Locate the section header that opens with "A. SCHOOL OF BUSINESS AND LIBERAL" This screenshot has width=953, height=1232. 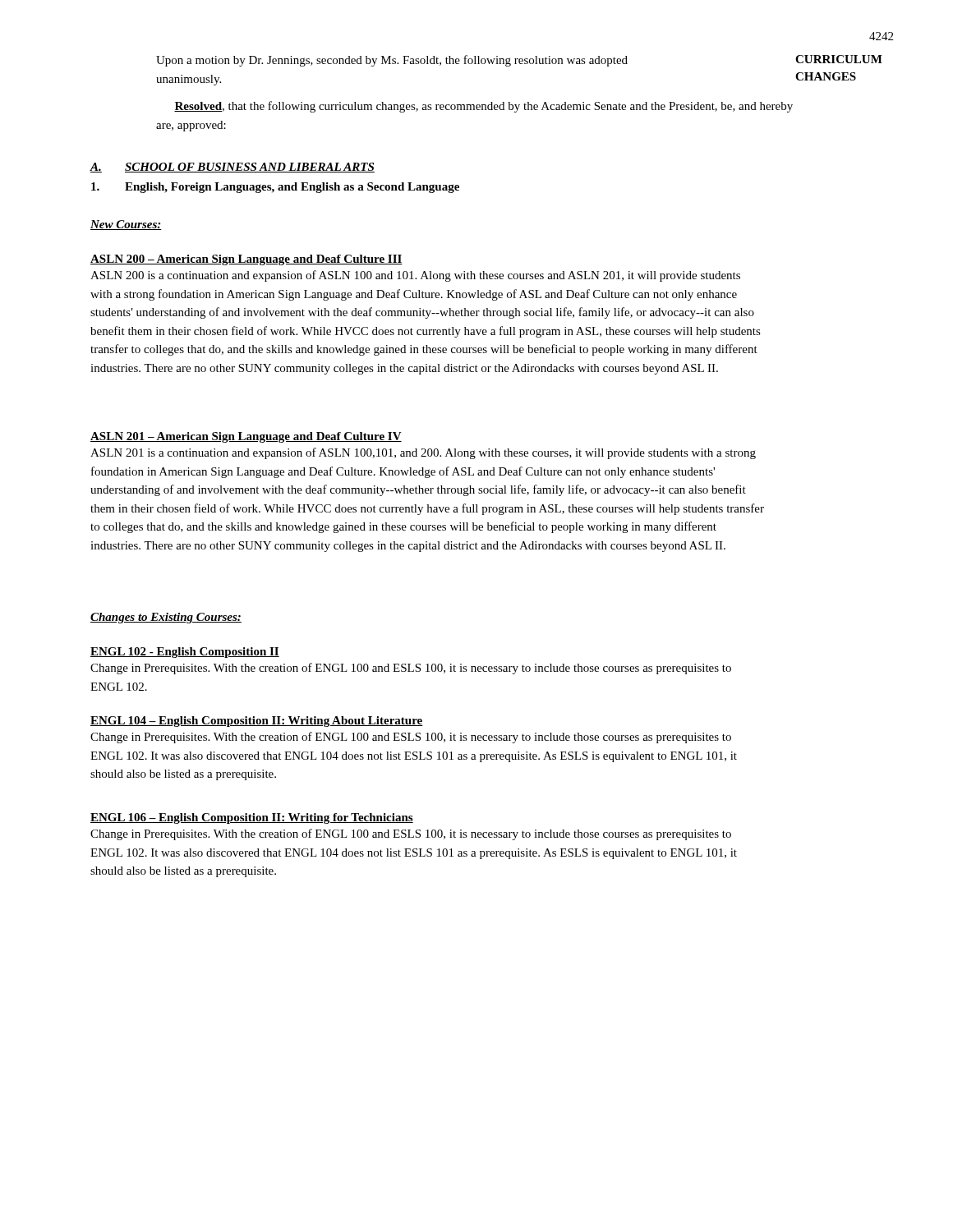(232, 167)
